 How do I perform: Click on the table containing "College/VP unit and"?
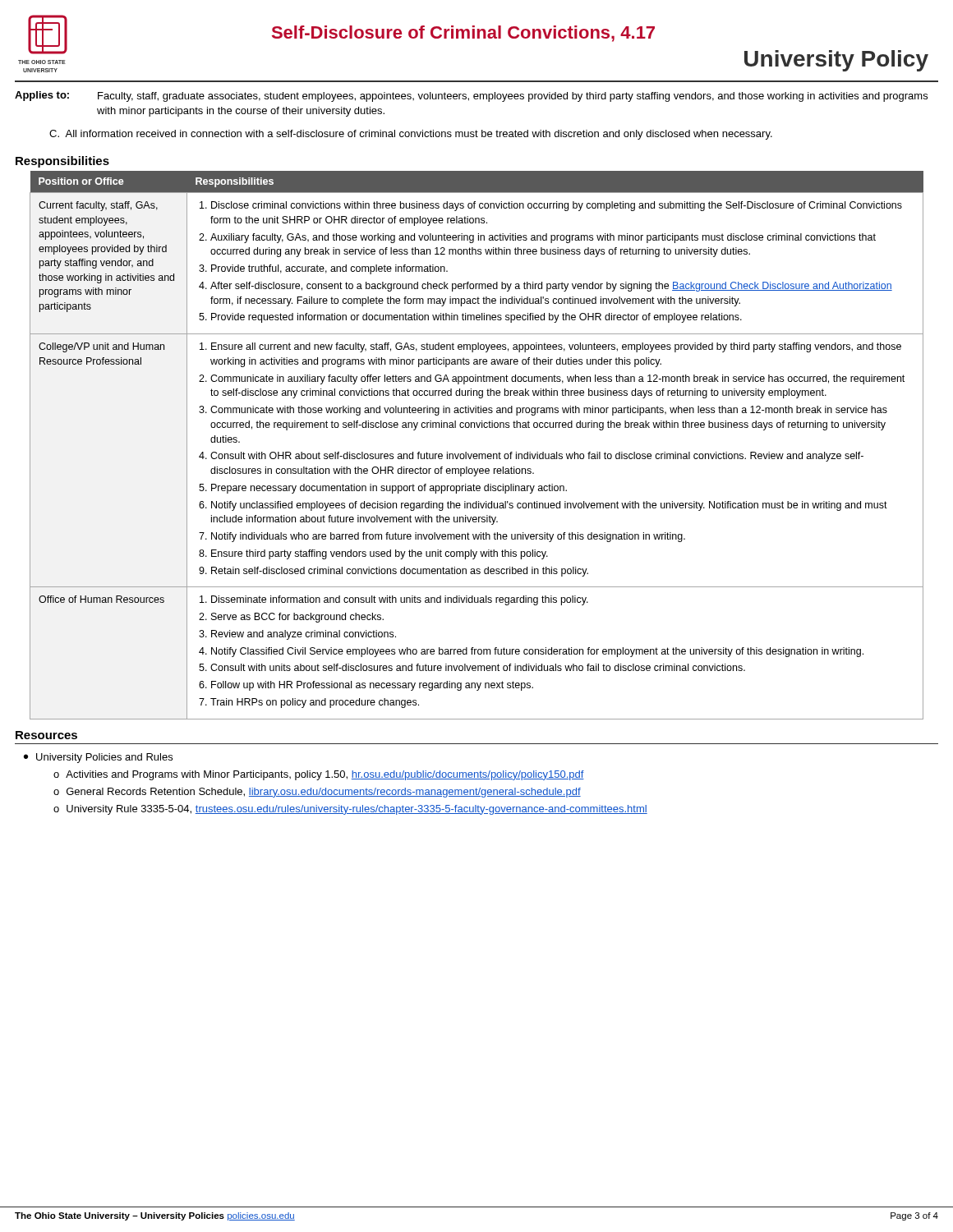[x=476, y=445]
